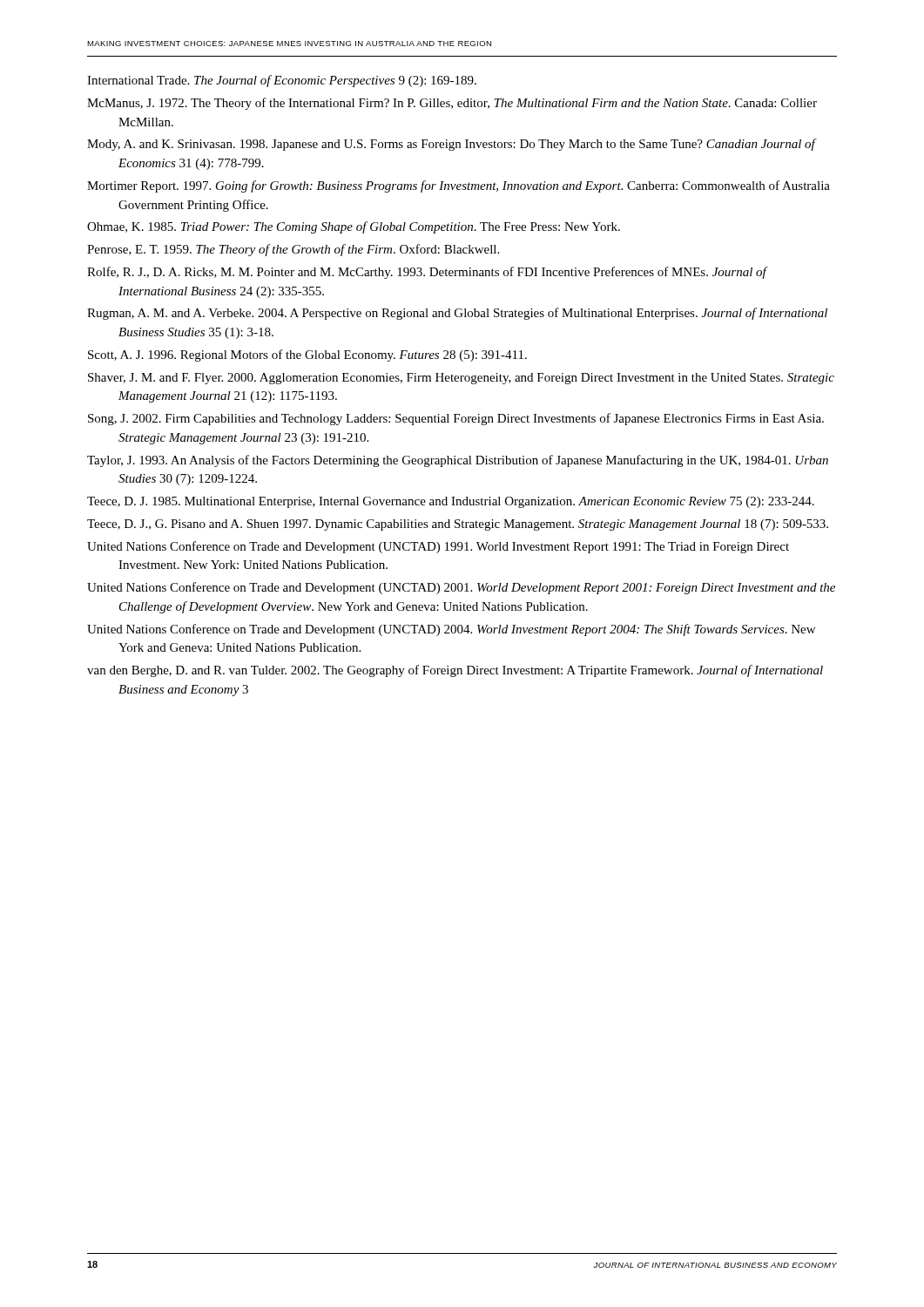The width and height of the screenshot is (924, 1307).
Task: Select the list item that reads "van den Berghe, D."
Action: pos(462,680)
